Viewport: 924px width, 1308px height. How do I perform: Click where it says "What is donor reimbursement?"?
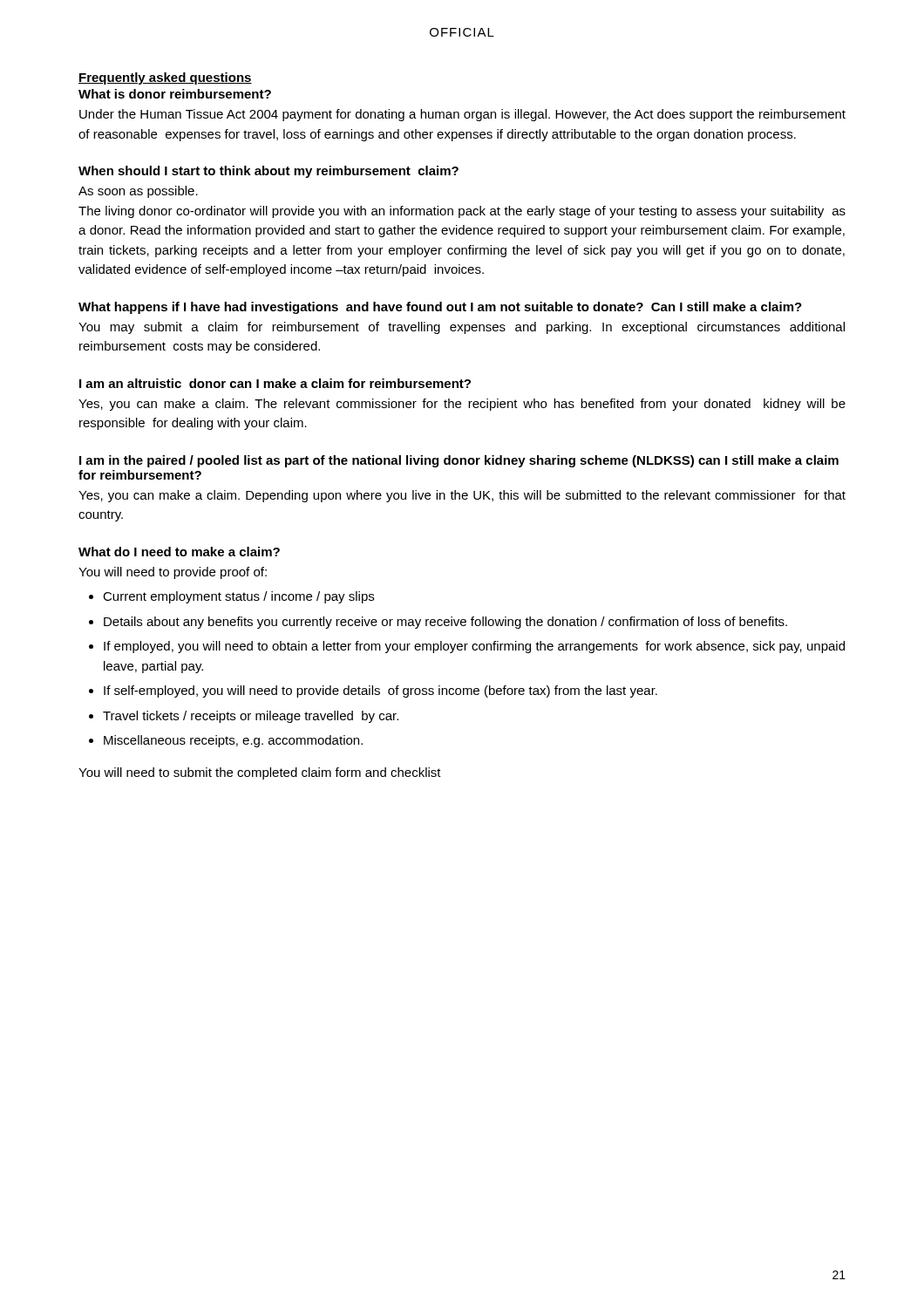click(175, 94)
